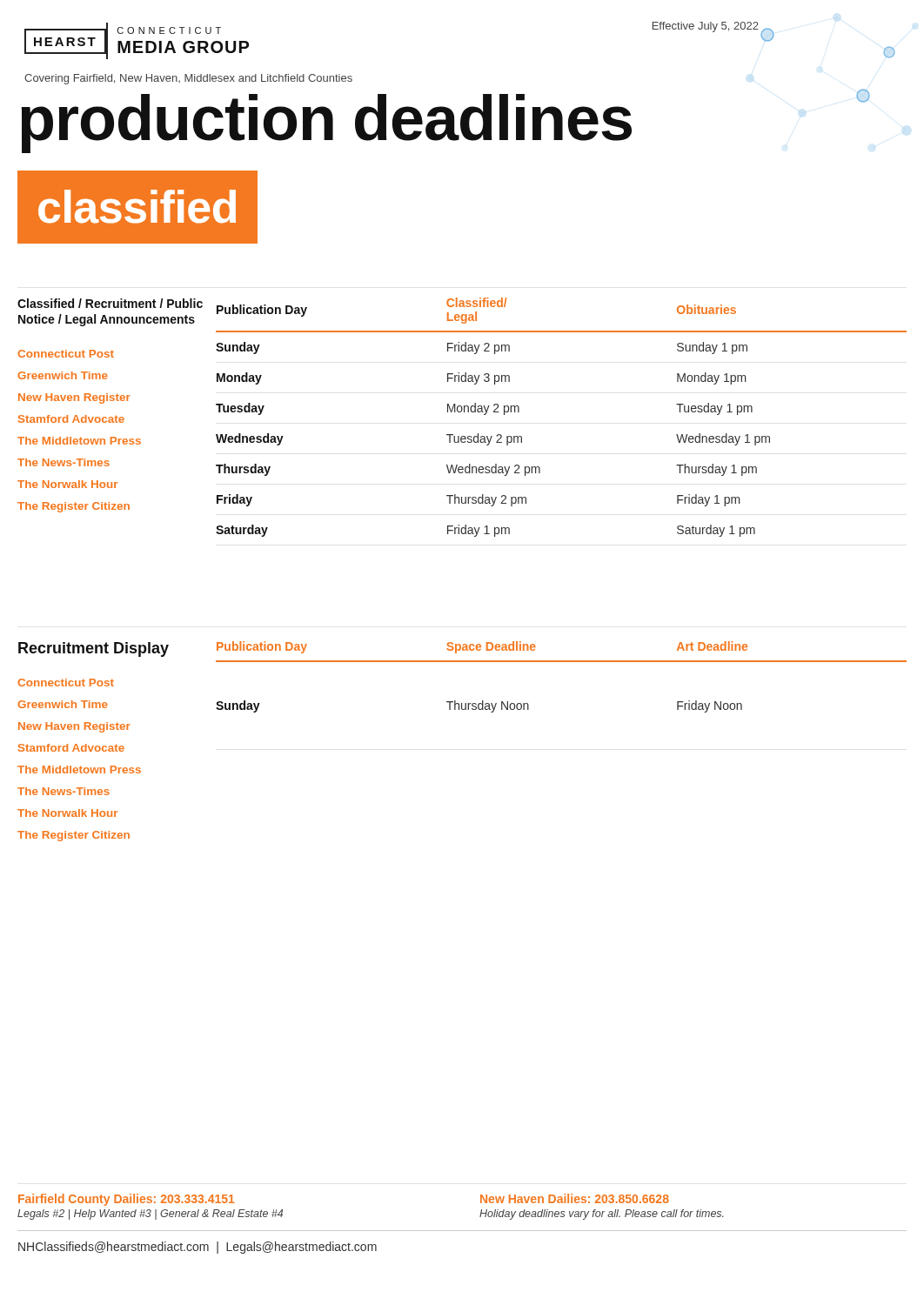Click on the section header with the text "Recruitment Display"
Screen dimensions: 1305x924
click(x=93, y=648)
